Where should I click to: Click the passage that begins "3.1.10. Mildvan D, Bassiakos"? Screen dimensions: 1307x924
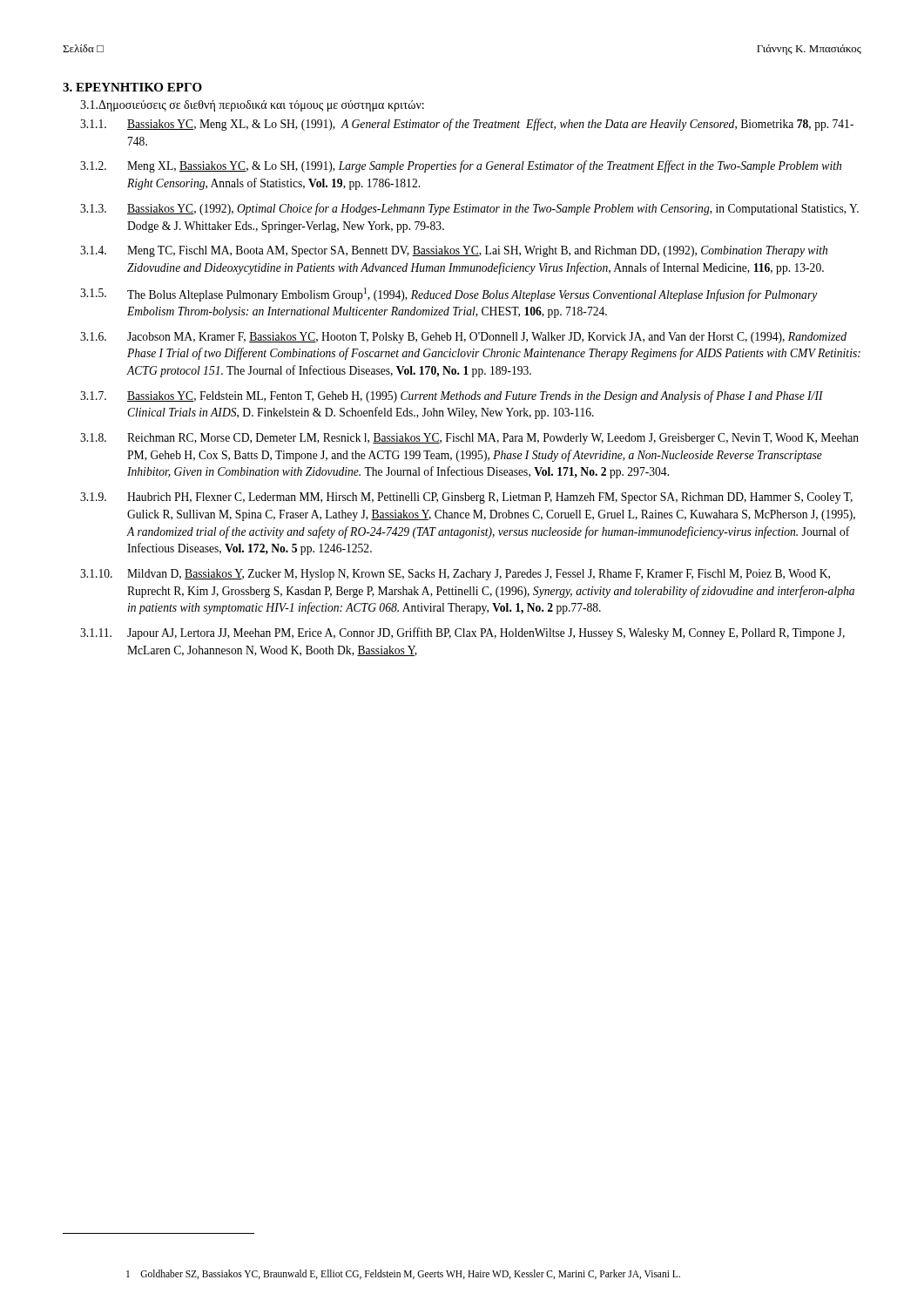point(462,591)
